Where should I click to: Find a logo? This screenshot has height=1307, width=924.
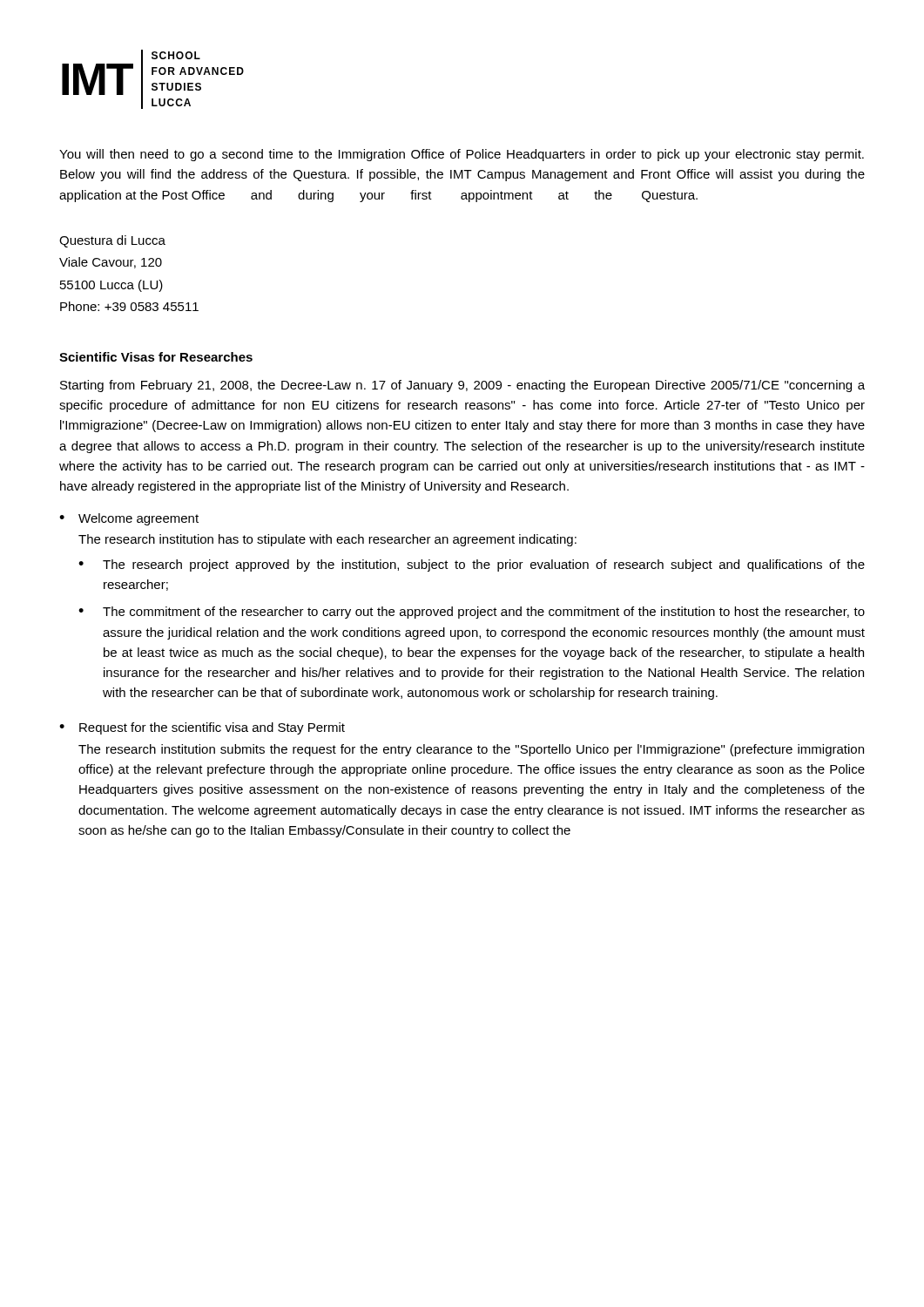tap(462, 79)
